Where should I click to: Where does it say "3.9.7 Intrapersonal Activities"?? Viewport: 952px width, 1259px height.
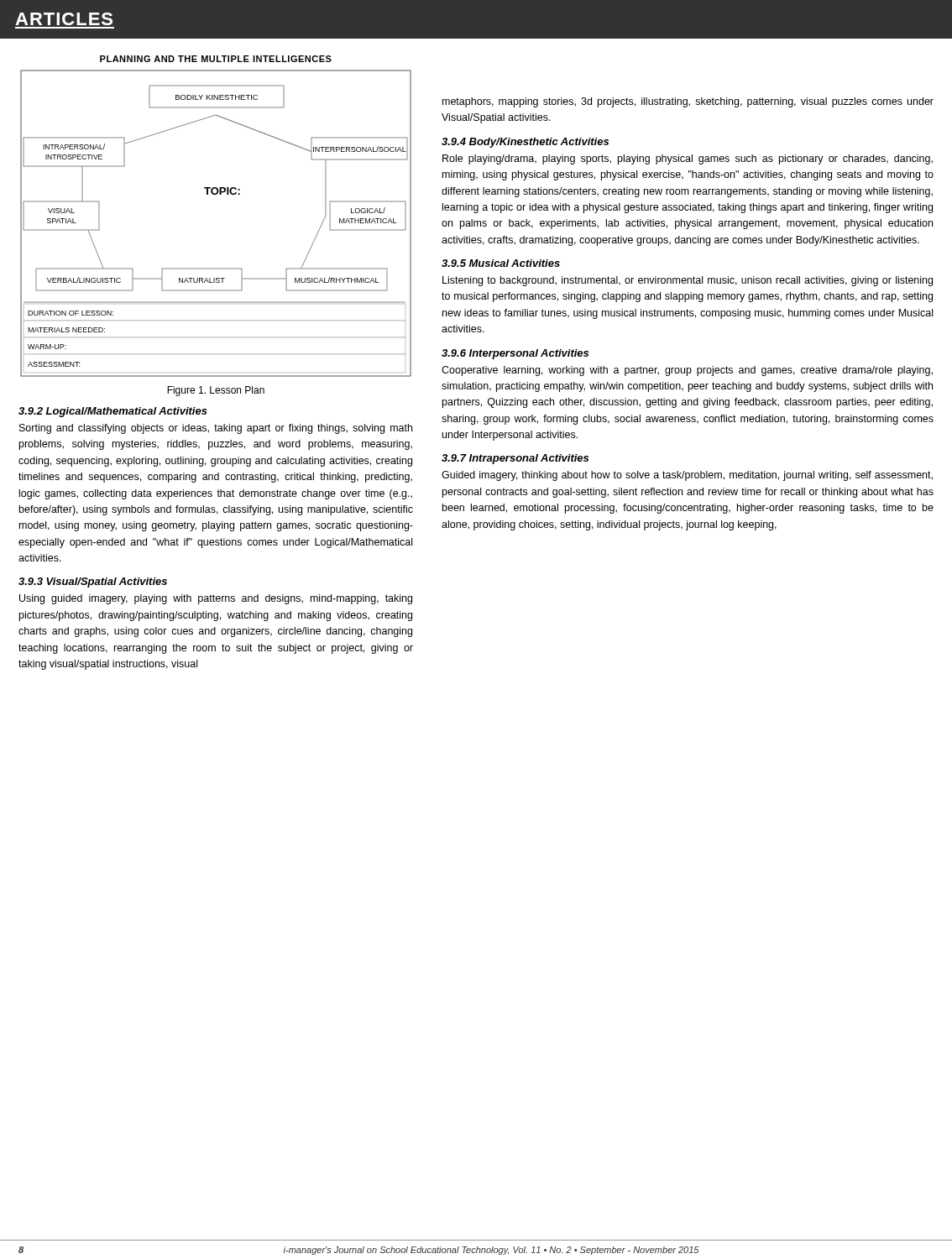pyautogui.click(x=515, y=458)
